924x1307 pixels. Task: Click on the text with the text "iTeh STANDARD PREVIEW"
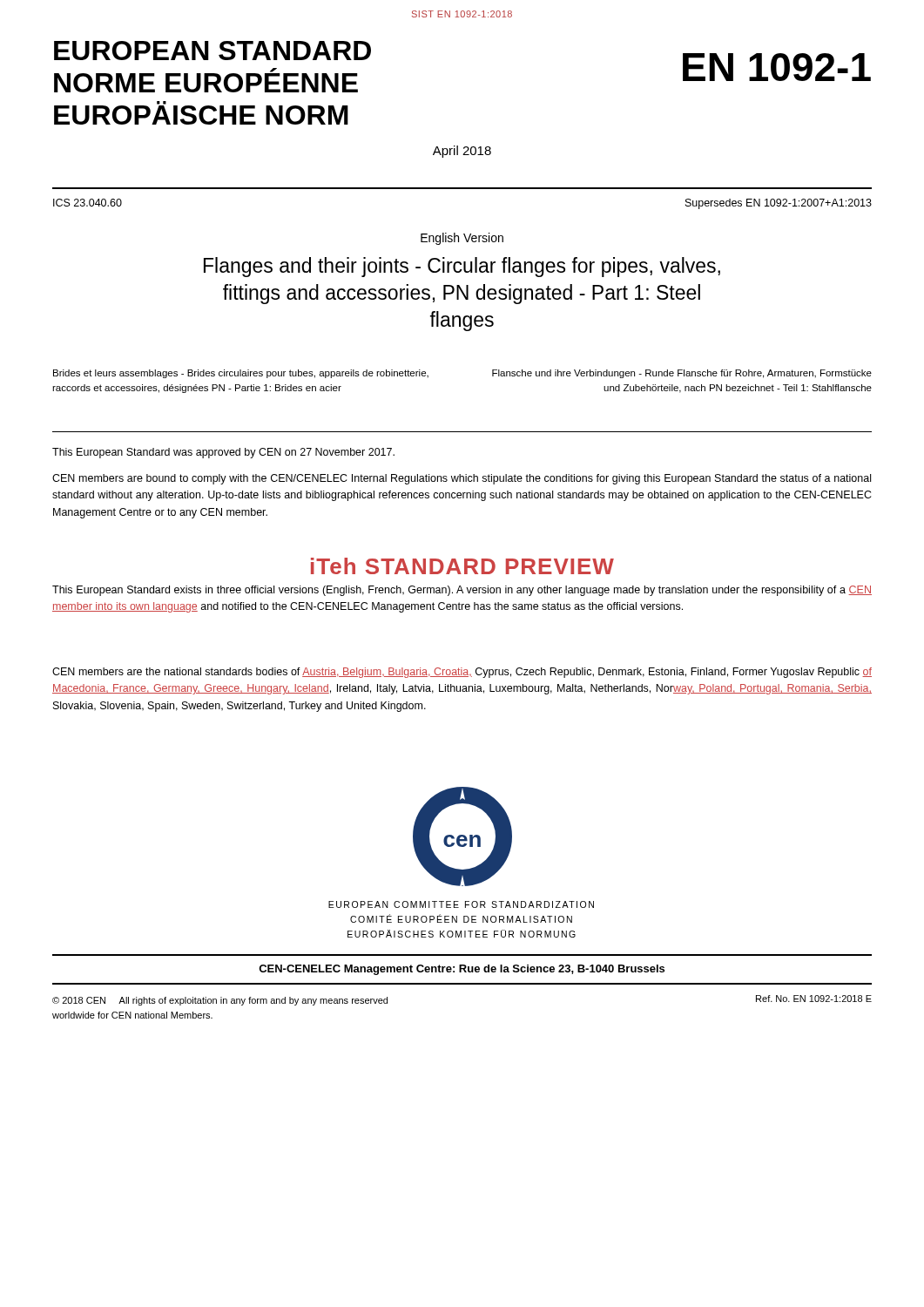[462, 566]
